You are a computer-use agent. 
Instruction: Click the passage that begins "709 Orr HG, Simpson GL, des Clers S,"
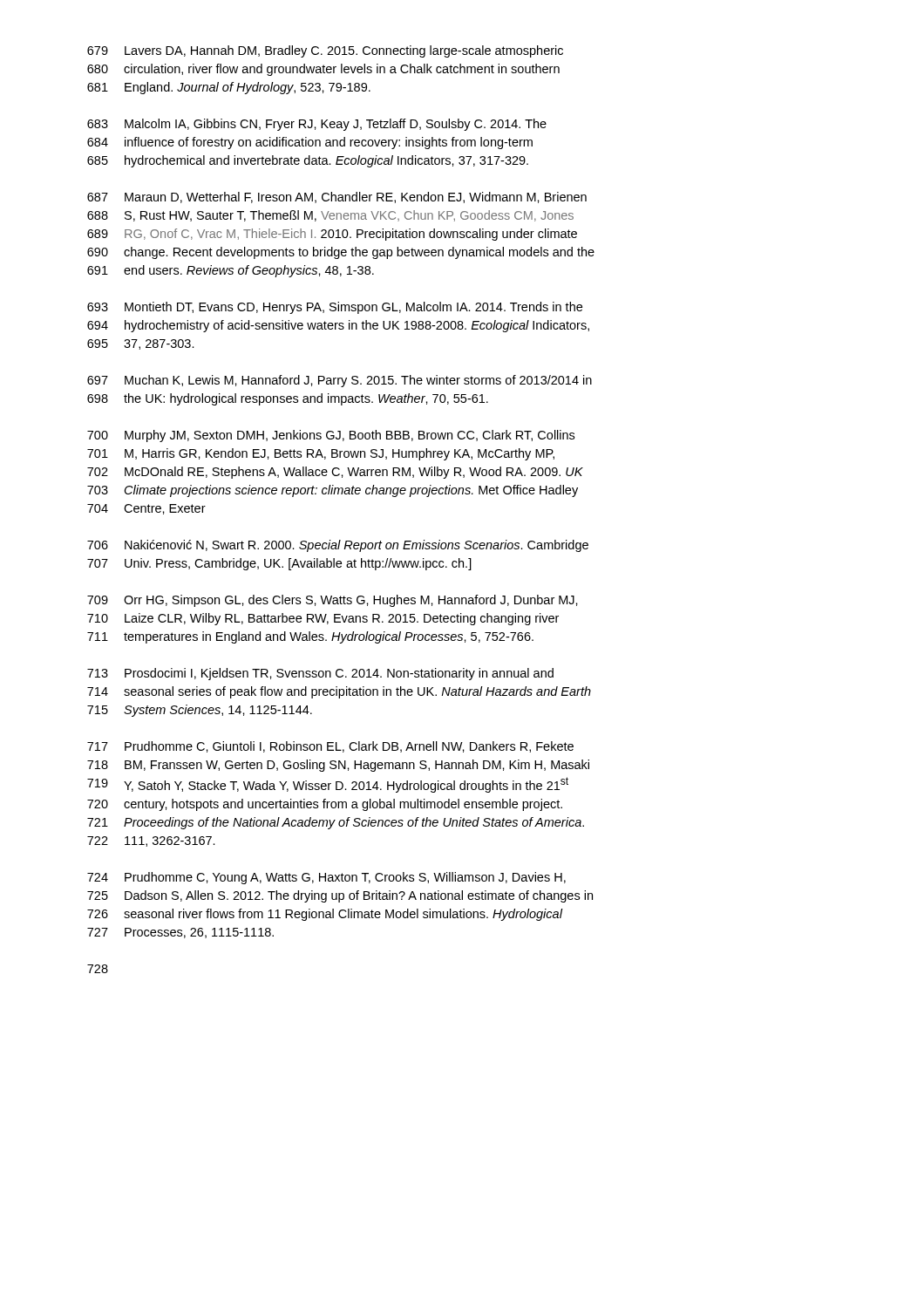[x=462, y=619]
